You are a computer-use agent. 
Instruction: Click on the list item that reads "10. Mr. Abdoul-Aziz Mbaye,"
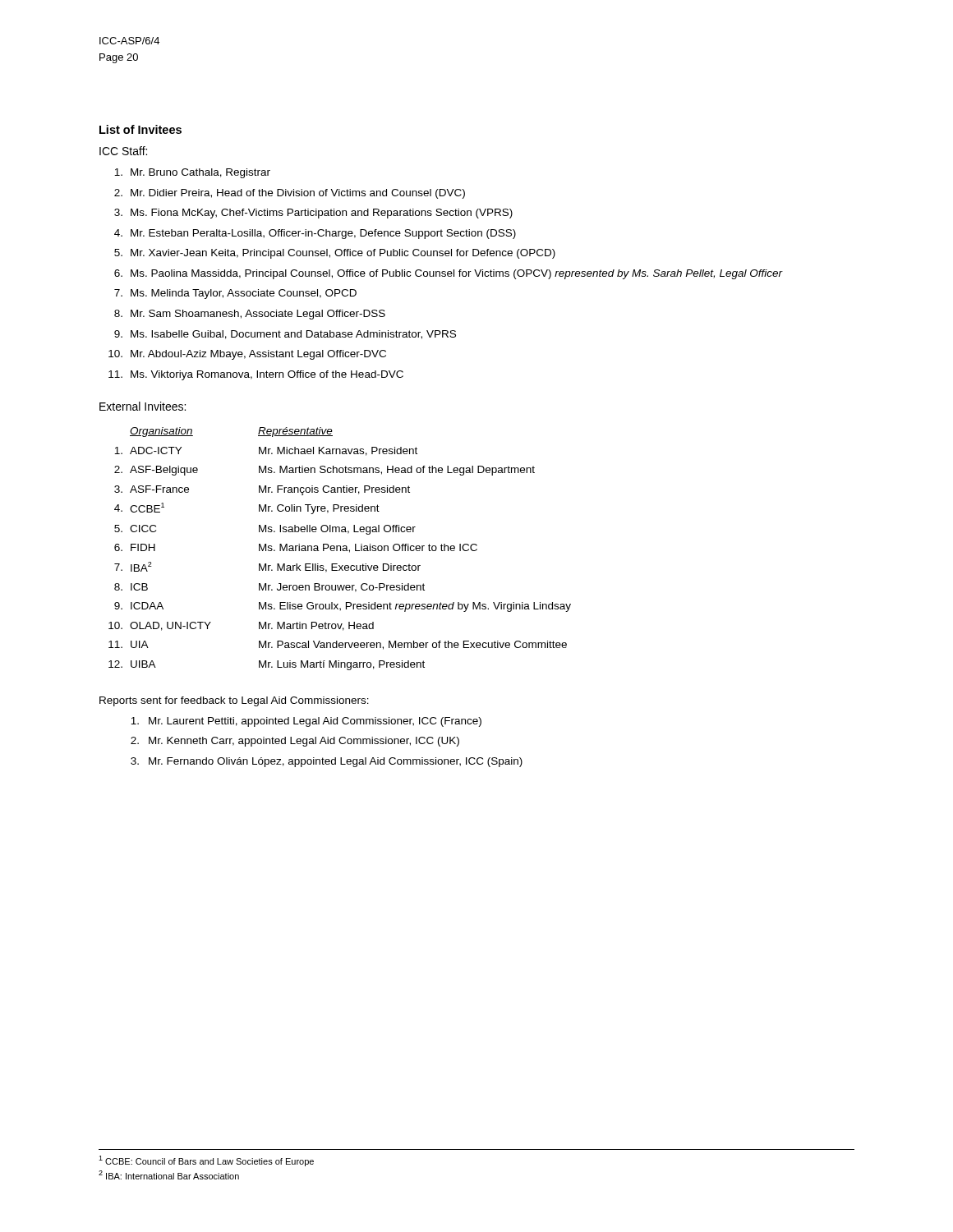click(x=247, y=355)
